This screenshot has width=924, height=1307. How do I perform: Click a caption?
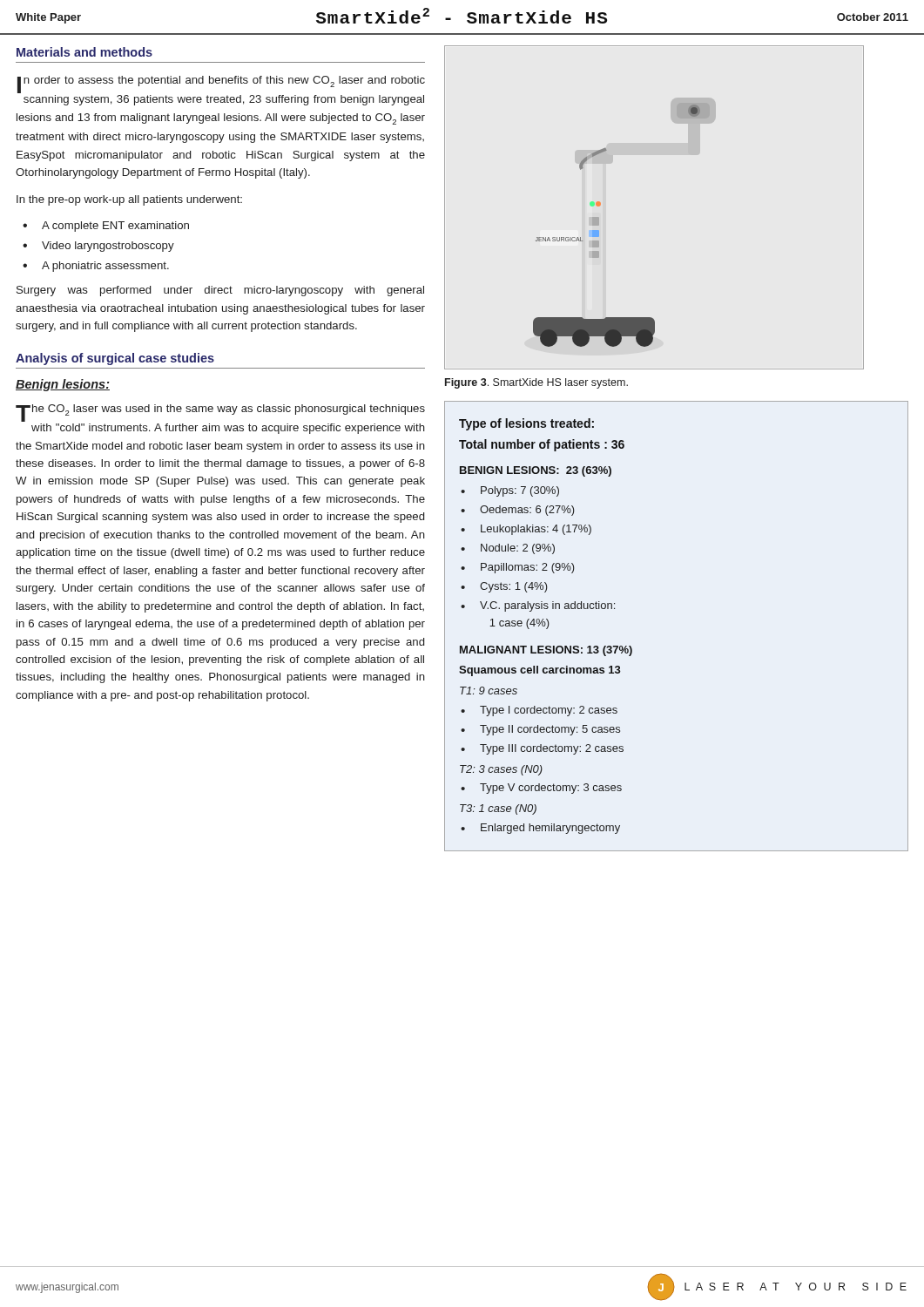(536, 382)
